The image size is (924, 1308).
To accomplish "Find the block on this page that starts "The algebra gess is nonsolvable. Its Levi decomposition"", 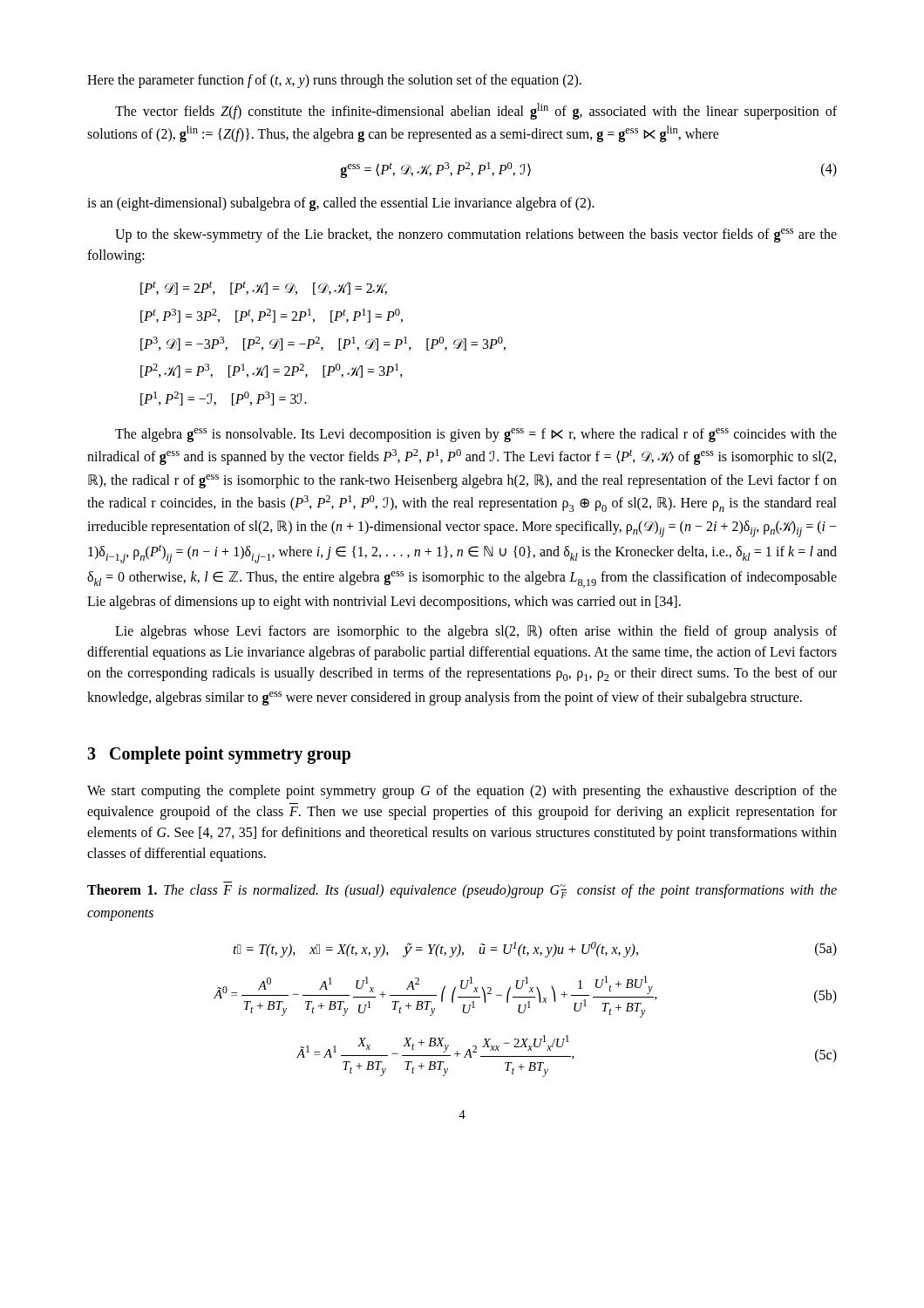I will click(462, 516).
